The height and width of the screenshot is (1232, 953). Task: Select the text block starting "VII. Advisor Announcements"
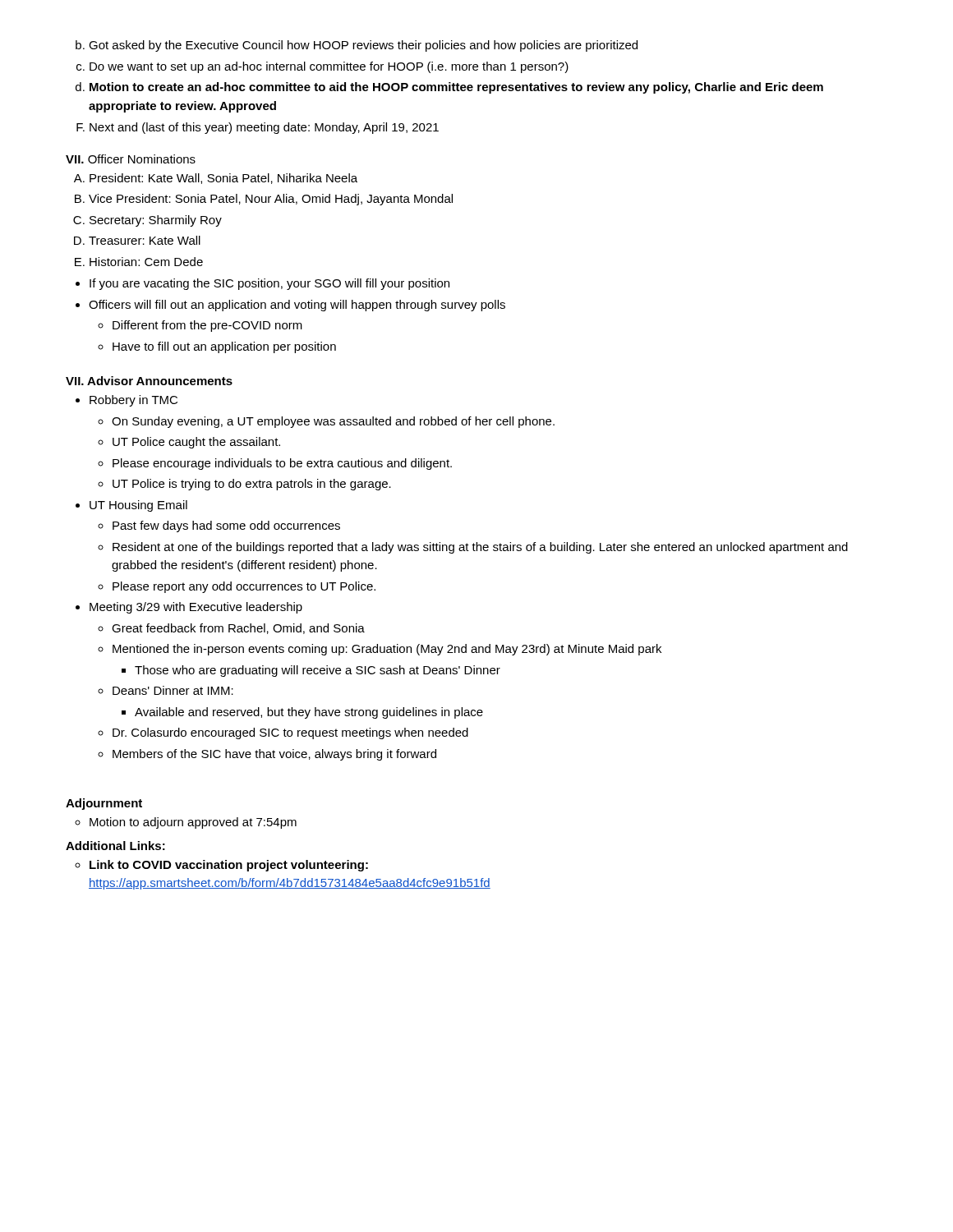149,381
